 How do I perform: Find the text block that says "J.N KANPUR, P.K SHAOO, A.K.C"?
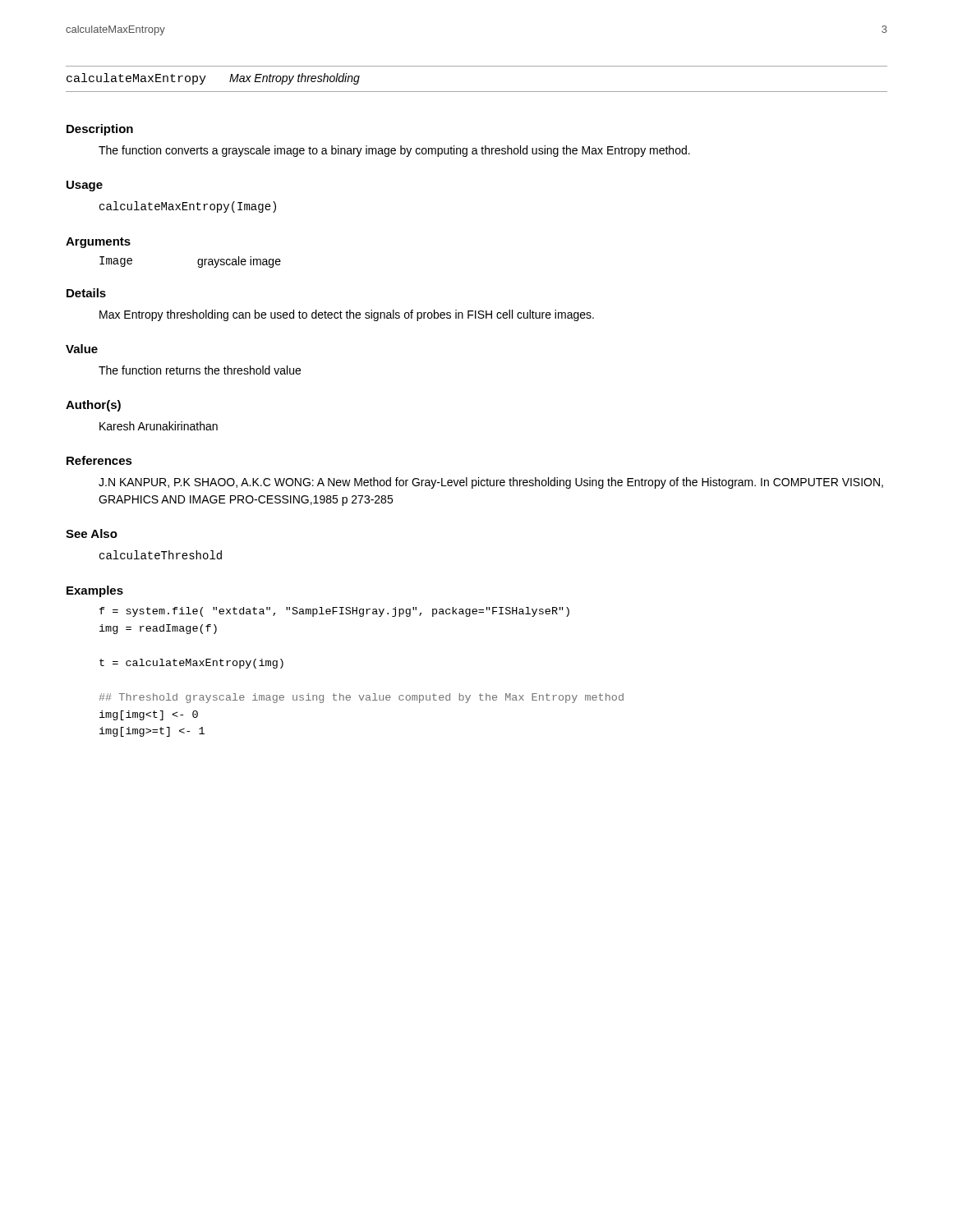[x=491, y=491]
